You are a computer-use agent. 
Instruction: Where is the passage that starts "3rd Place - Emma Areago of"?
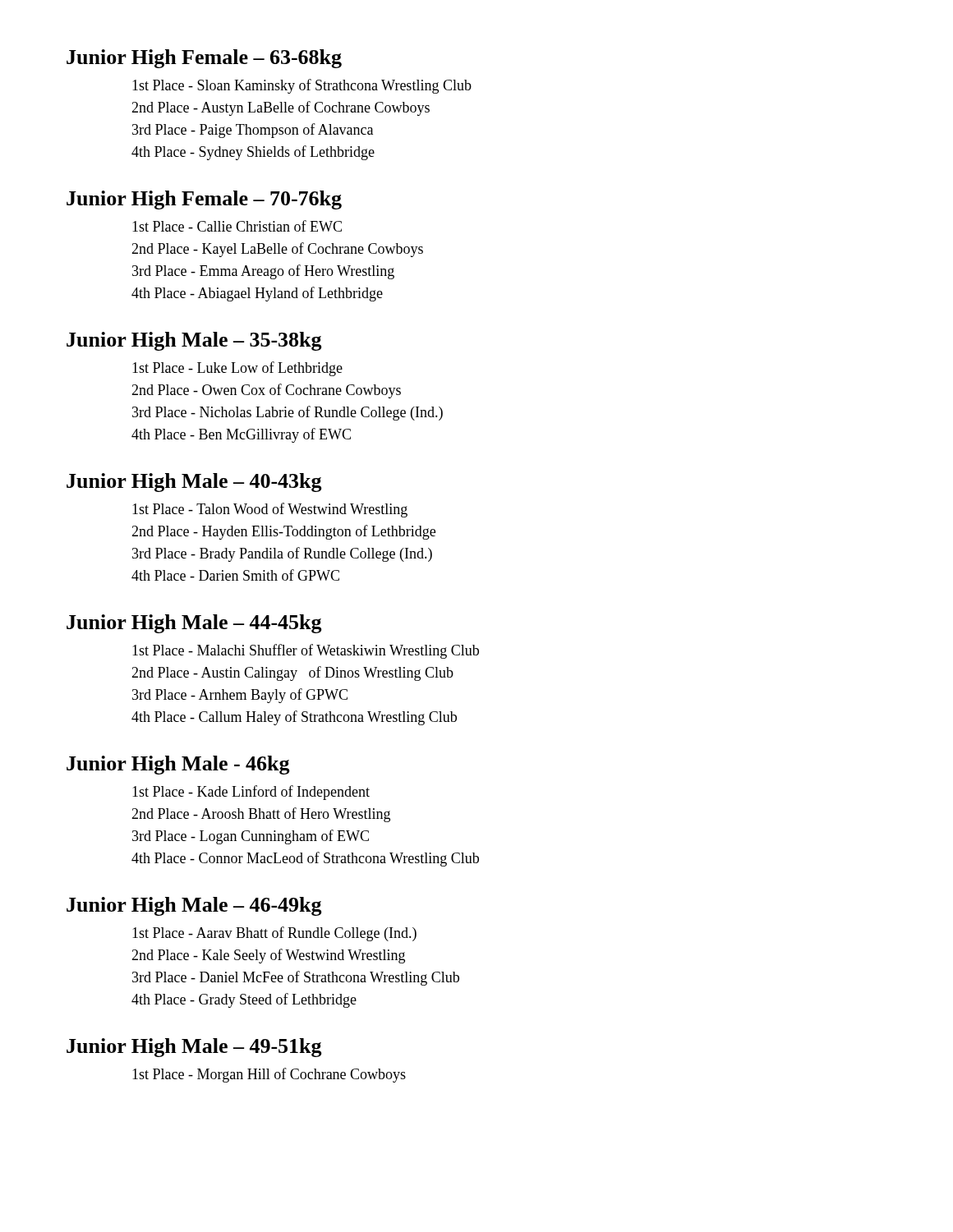pyautogui.click(x=263, y=271)
